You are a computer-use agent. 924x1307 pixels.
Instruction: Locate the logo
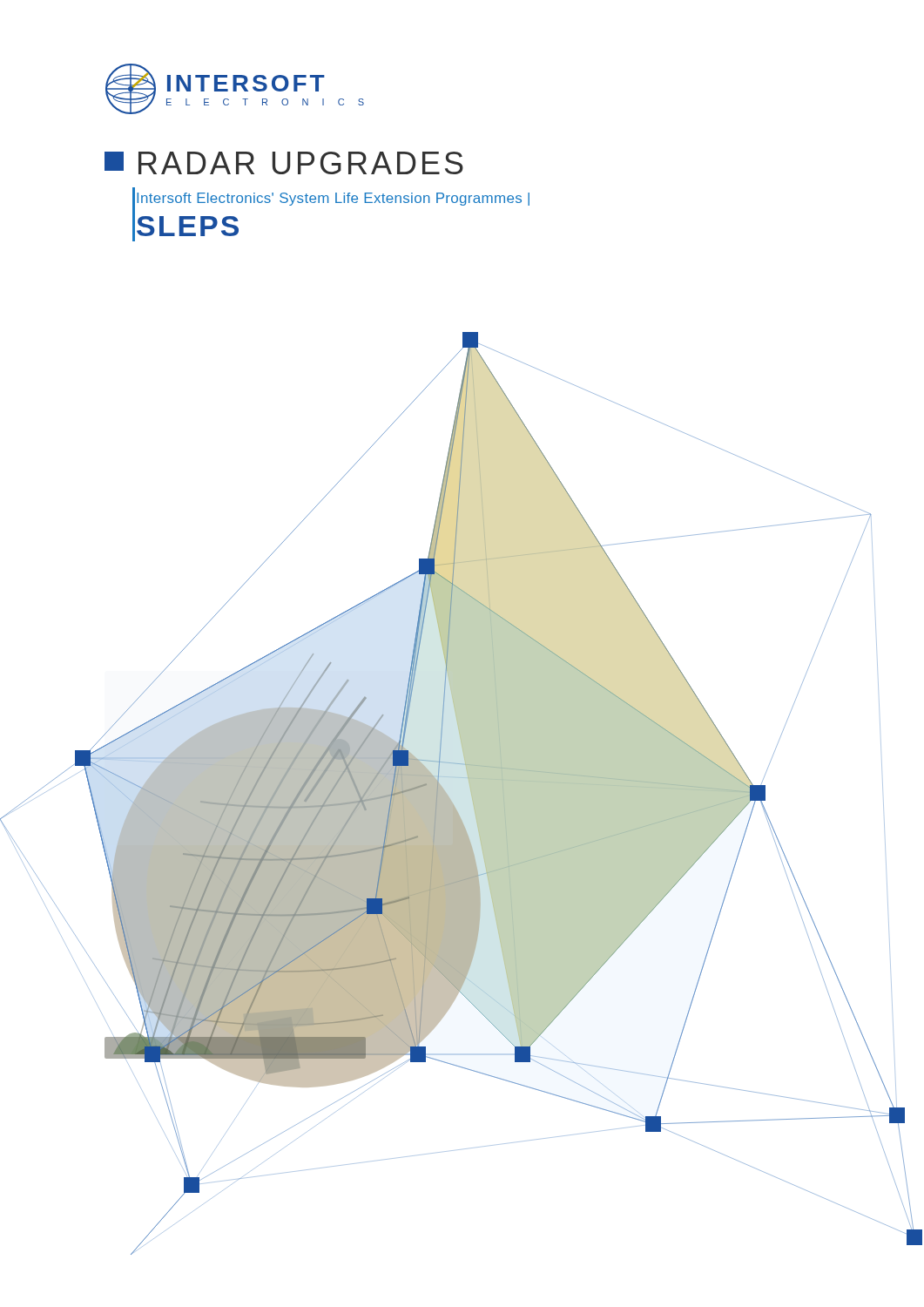[237, 89]
